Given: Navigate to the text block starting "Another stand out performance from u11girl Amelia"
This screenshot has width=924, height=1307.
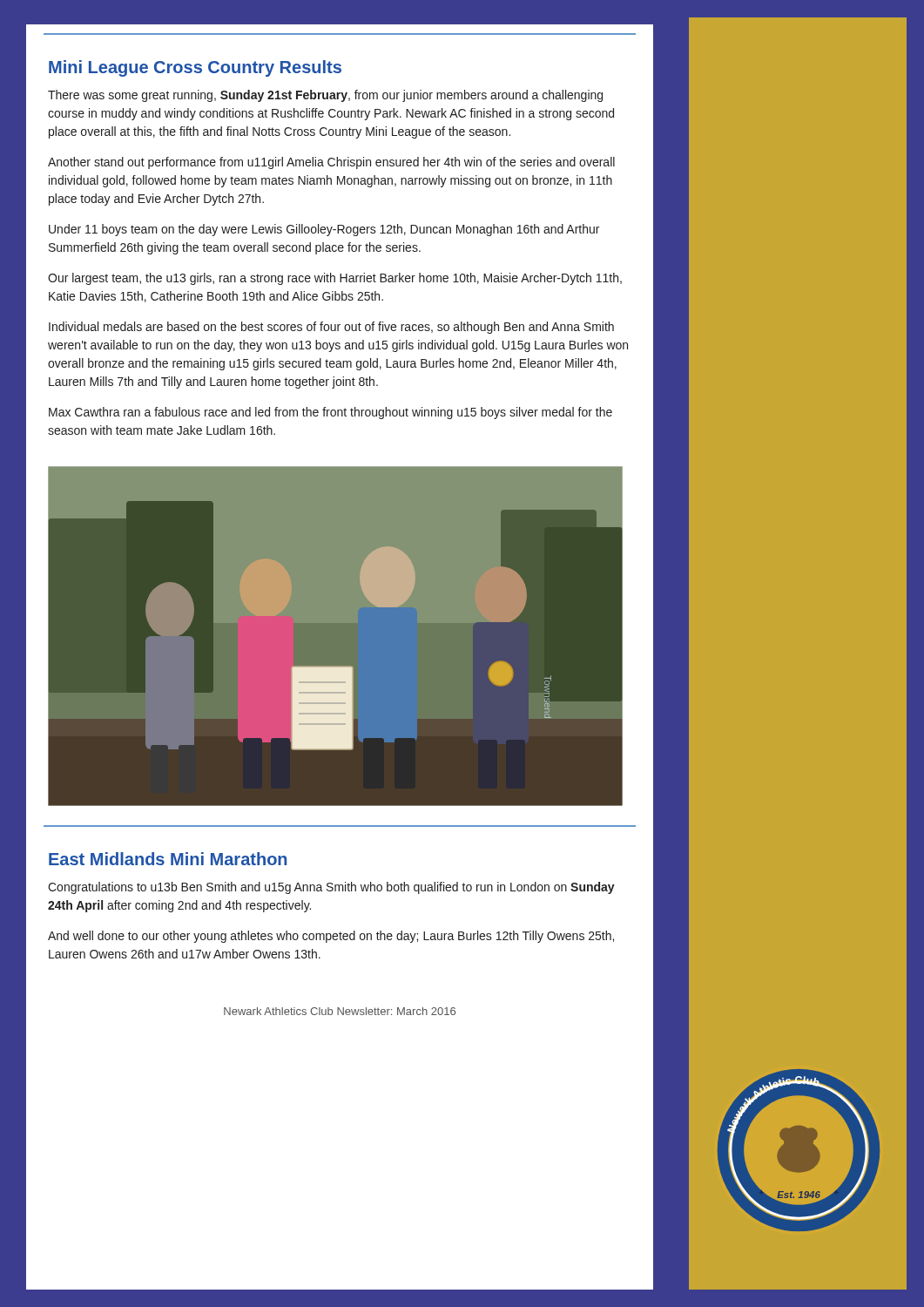Looking at the screenshot, I should click(x=340, y=181).
